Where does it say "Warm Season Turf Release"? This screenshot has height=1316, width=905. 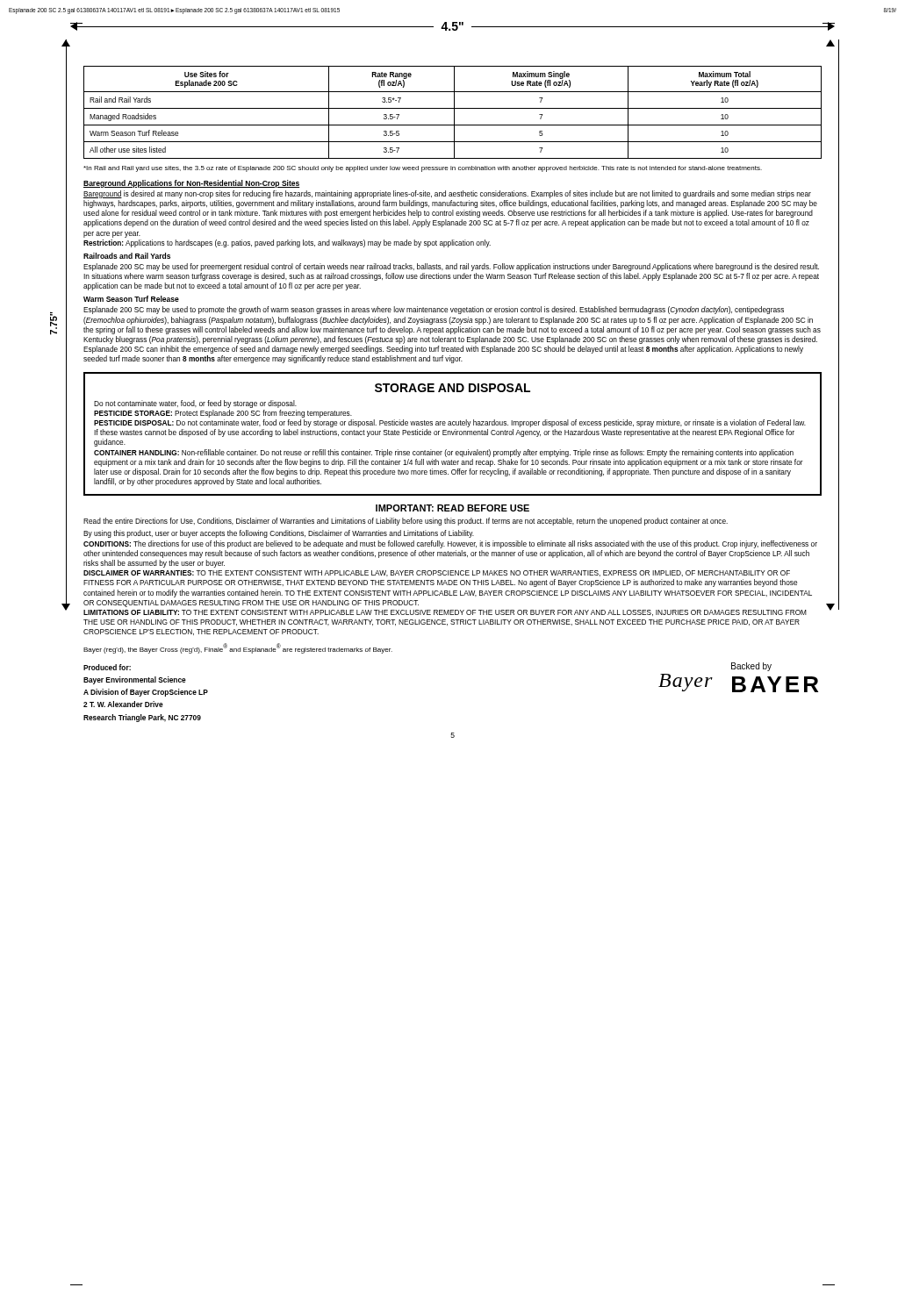[131, 300]
